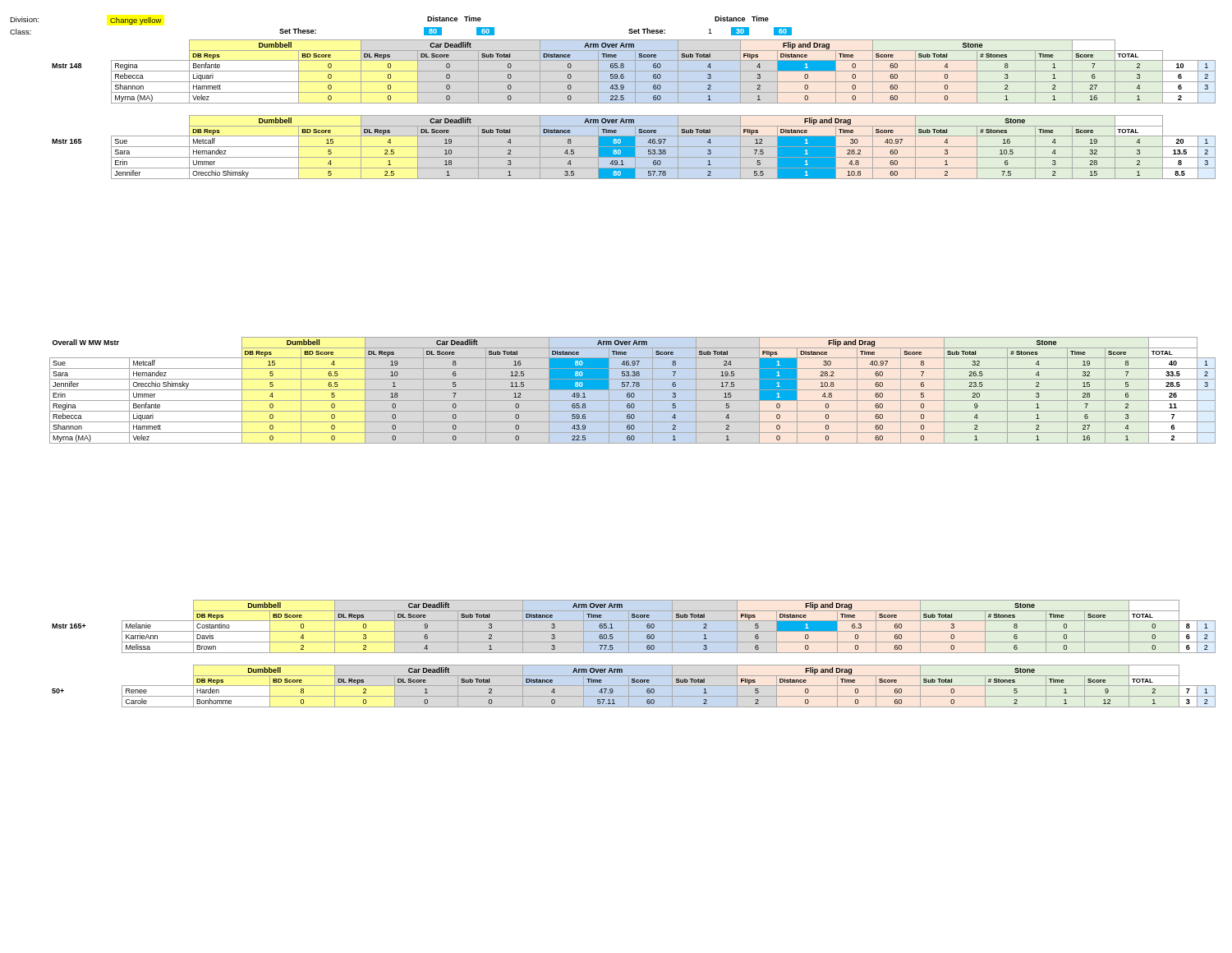Select the text block starting "Change yellow"
This screenshot has height=953, width=1232.
click(136, 20)
